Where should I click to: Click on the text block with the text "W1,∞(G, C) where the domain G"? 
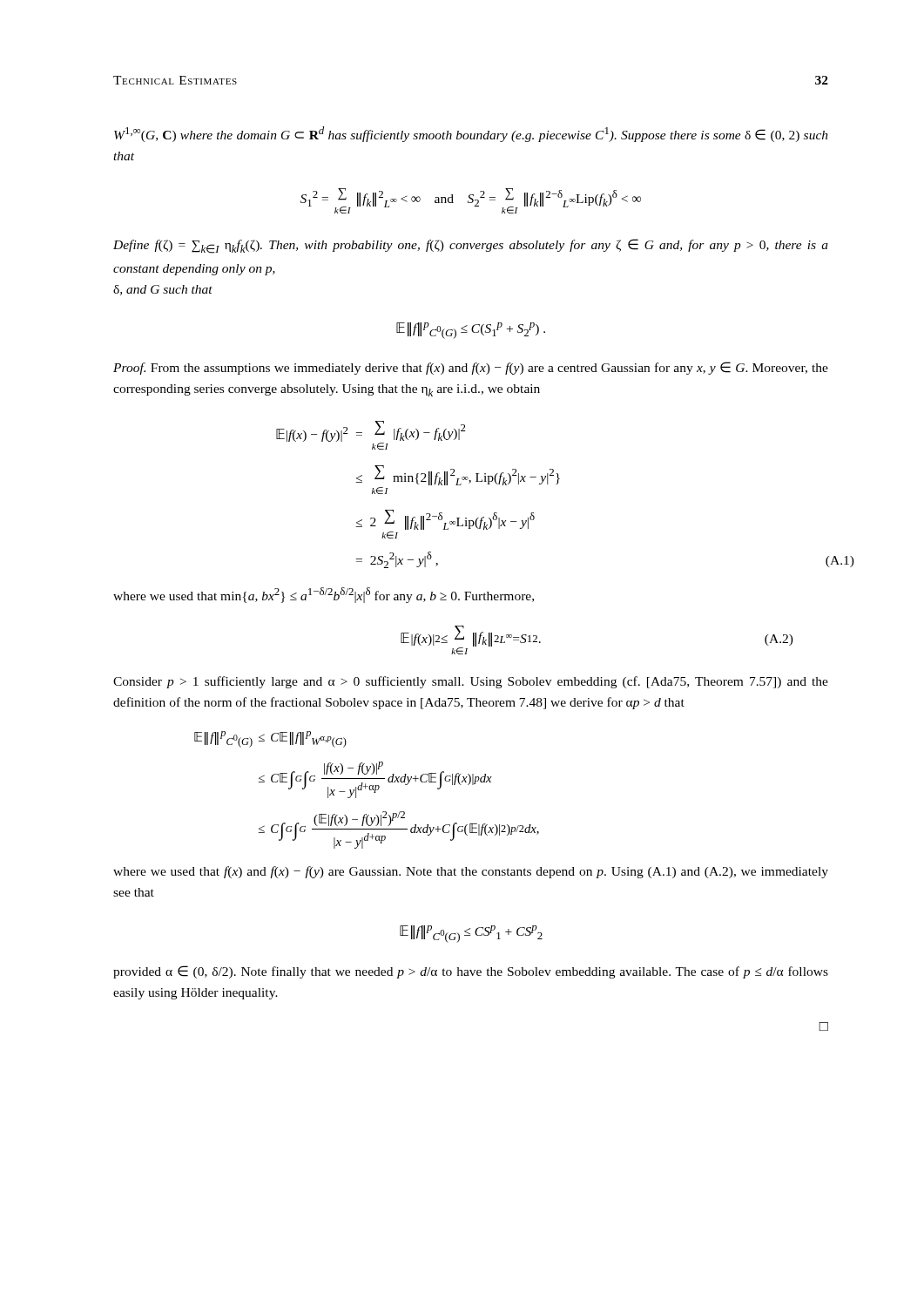pos(471,143)
